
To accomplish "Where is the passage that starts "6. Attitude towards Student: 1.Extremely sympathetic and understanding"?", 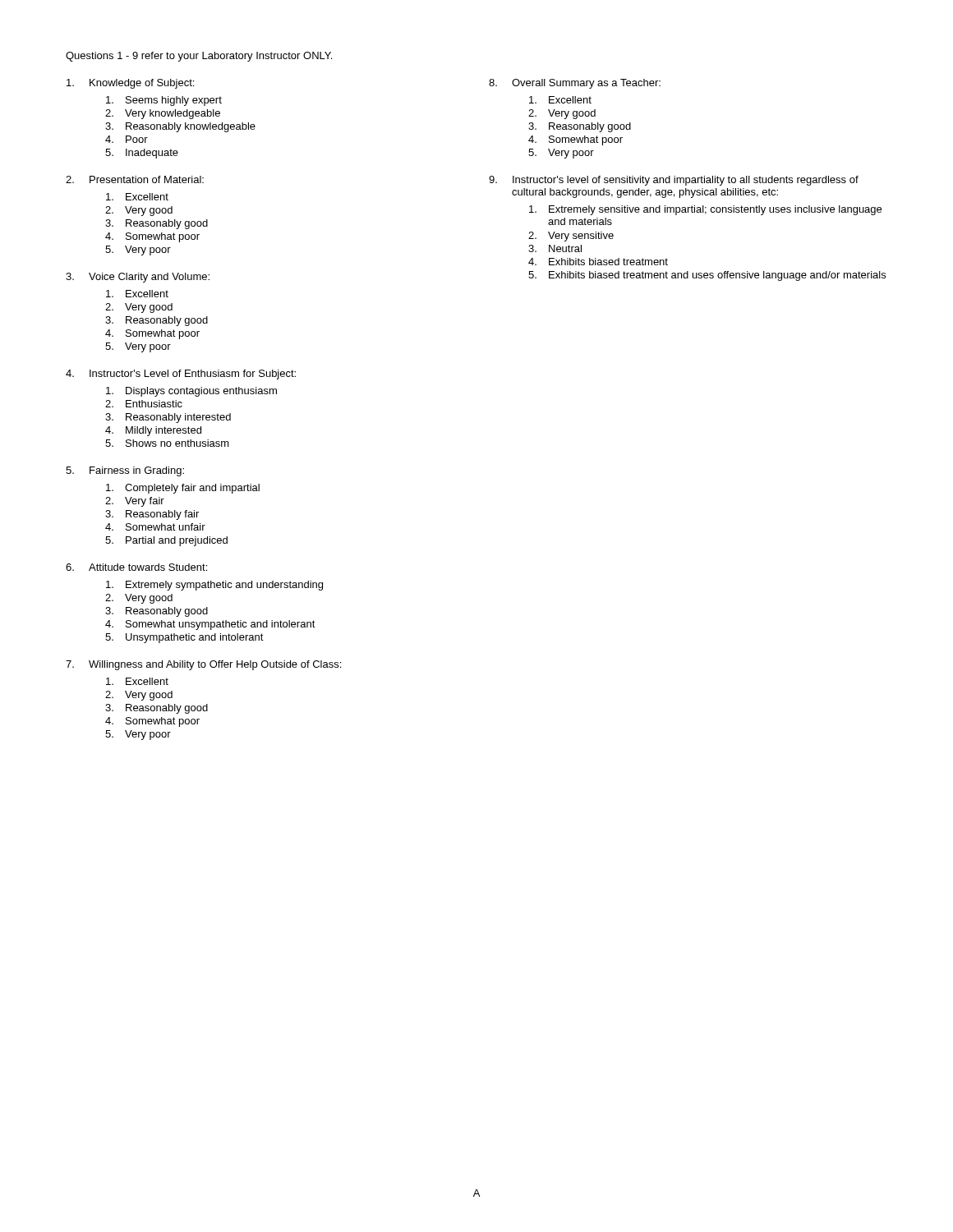I will [136, 567].
